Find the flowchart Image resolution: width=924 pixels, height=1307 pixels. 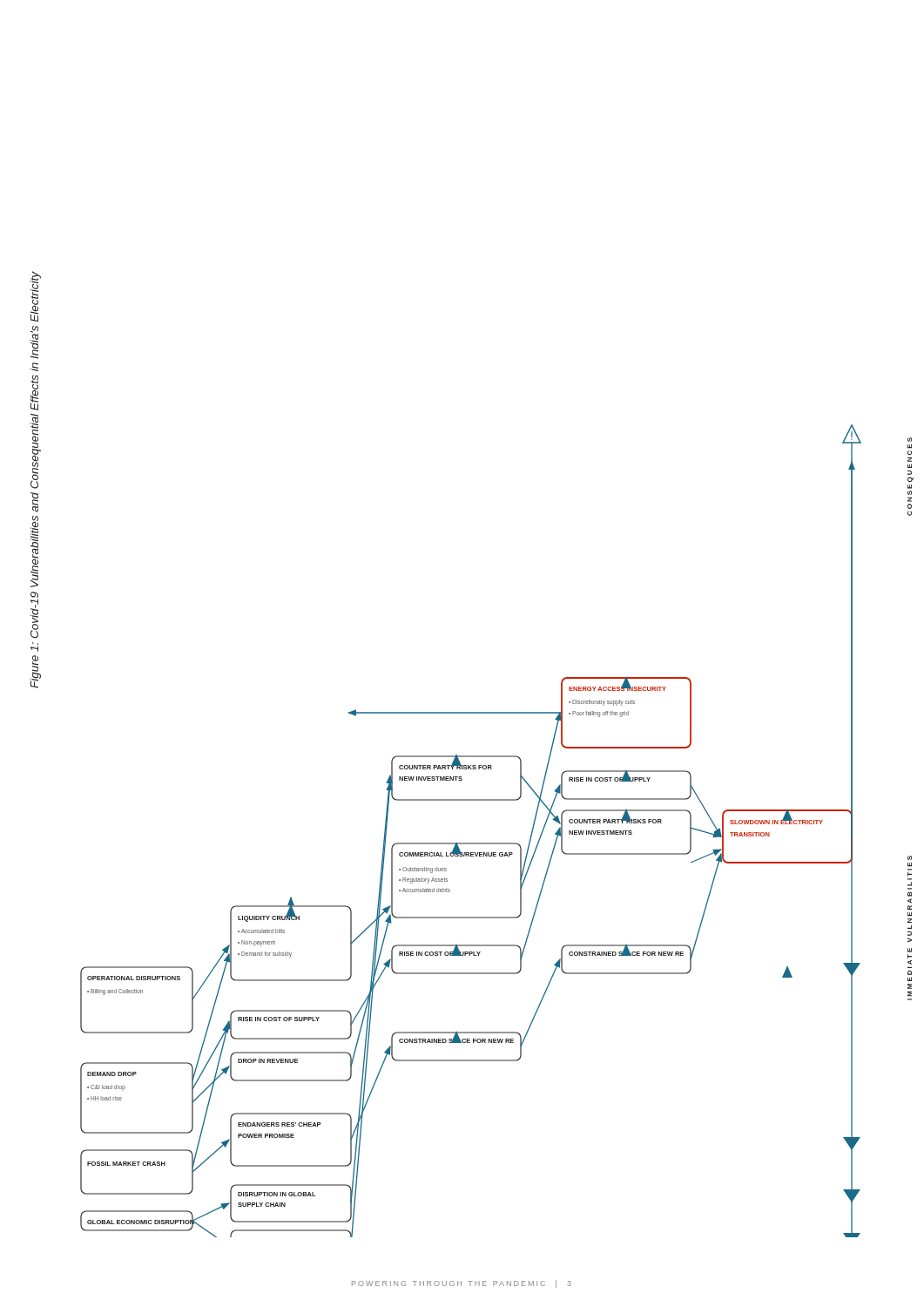pyautogui.click(x=488, y=719)
